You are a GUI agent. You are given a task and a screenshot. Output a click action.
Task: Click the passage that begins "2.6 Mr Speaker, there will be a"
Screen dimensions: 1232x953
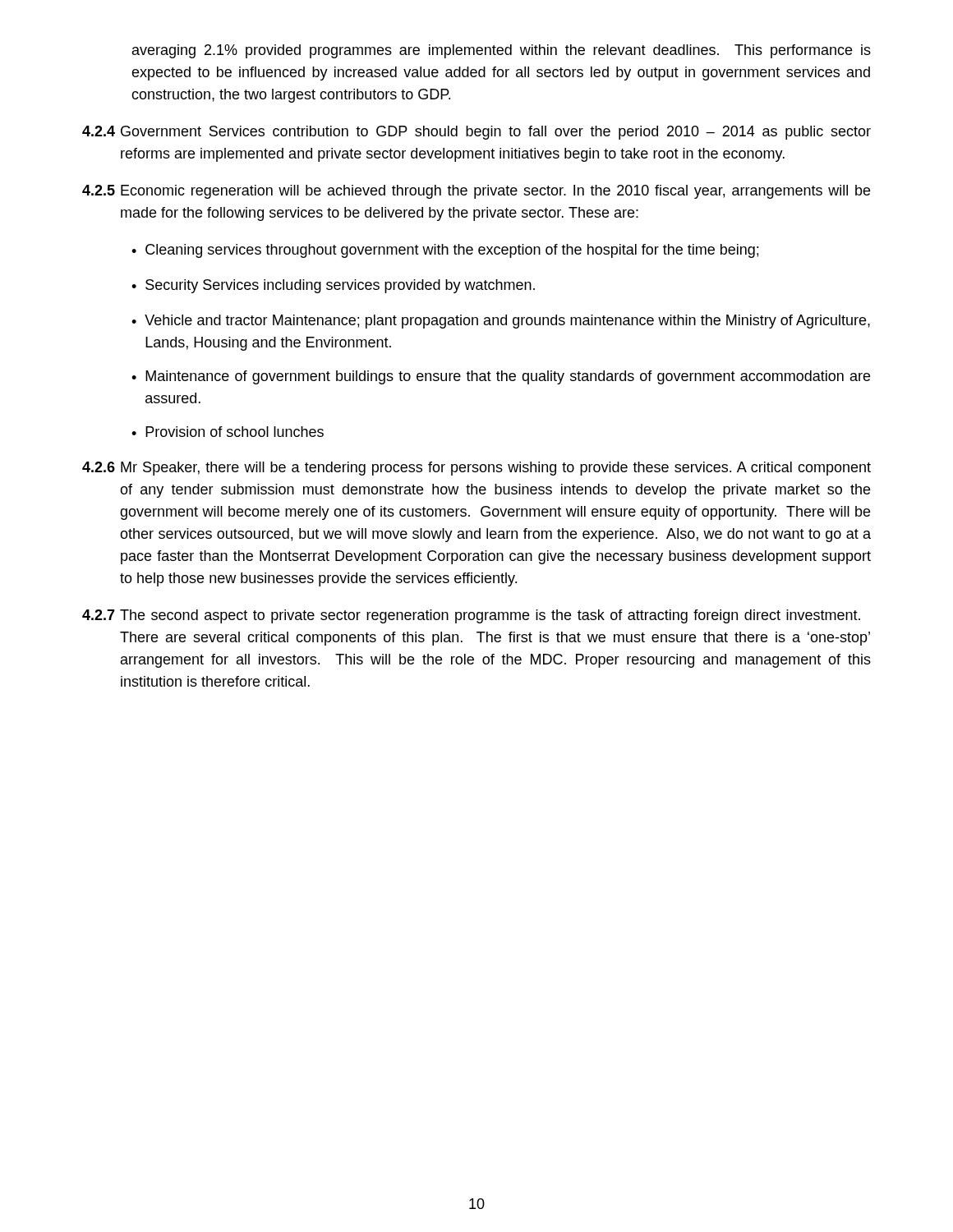coord(476,523)
